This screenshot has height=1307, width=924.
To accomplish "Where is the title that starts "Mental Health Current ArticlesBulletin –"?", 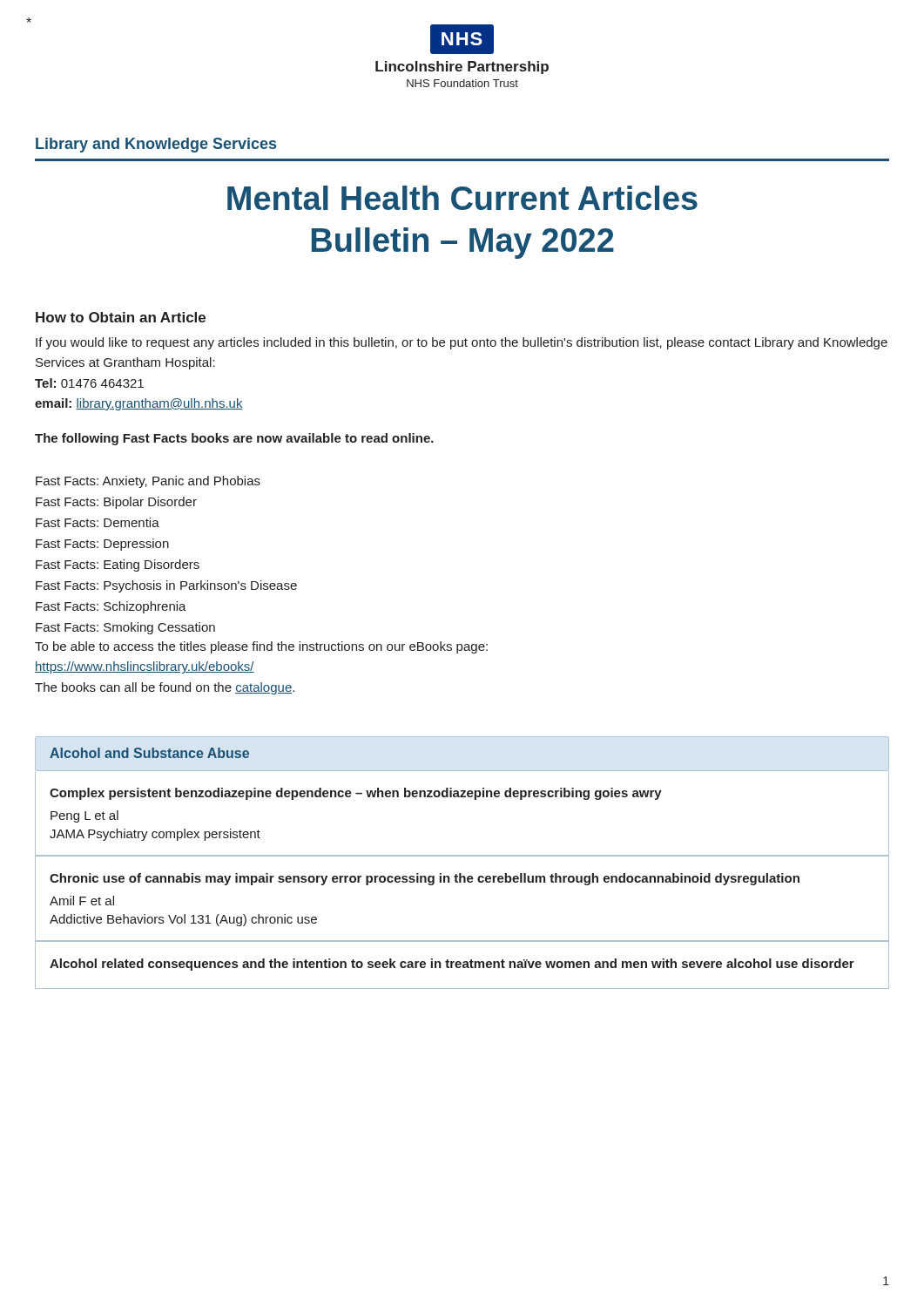I will [x=462, y=220].
